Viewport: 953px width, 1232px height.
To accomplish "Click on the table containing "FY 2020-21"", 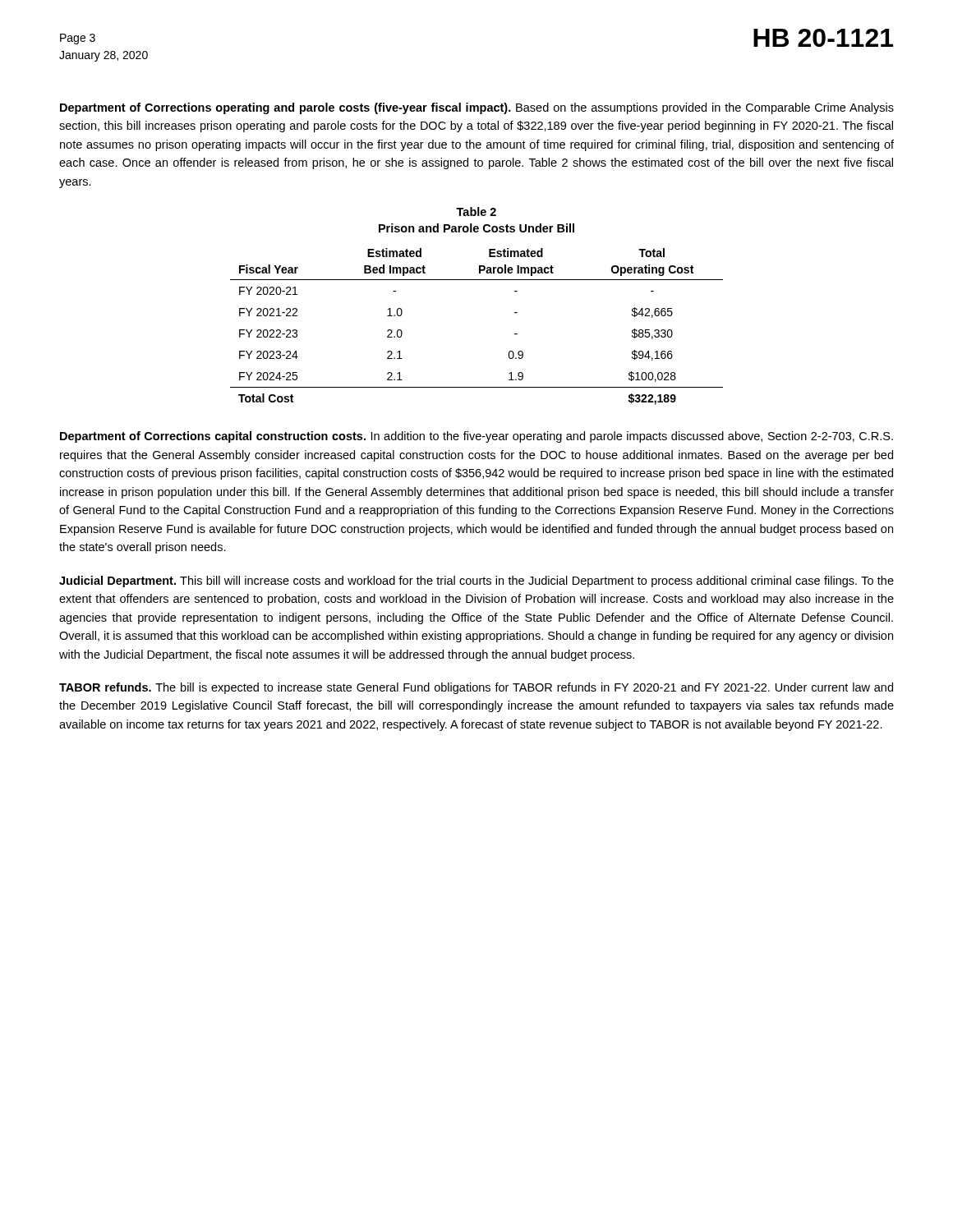I will coord(476,326).
